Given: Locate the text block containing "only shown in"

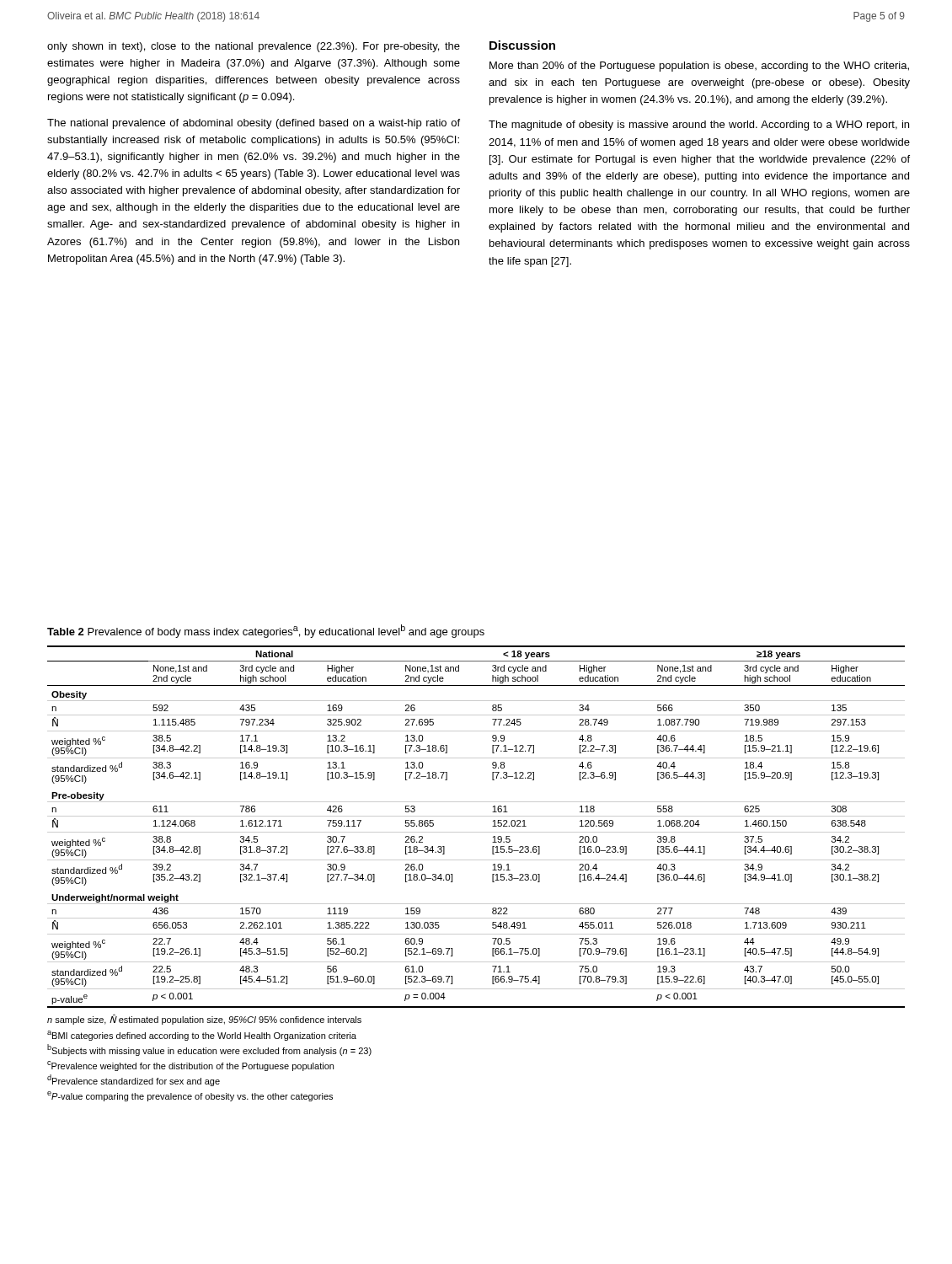Looking at the screenshot, I should click(x=254, y=71).
